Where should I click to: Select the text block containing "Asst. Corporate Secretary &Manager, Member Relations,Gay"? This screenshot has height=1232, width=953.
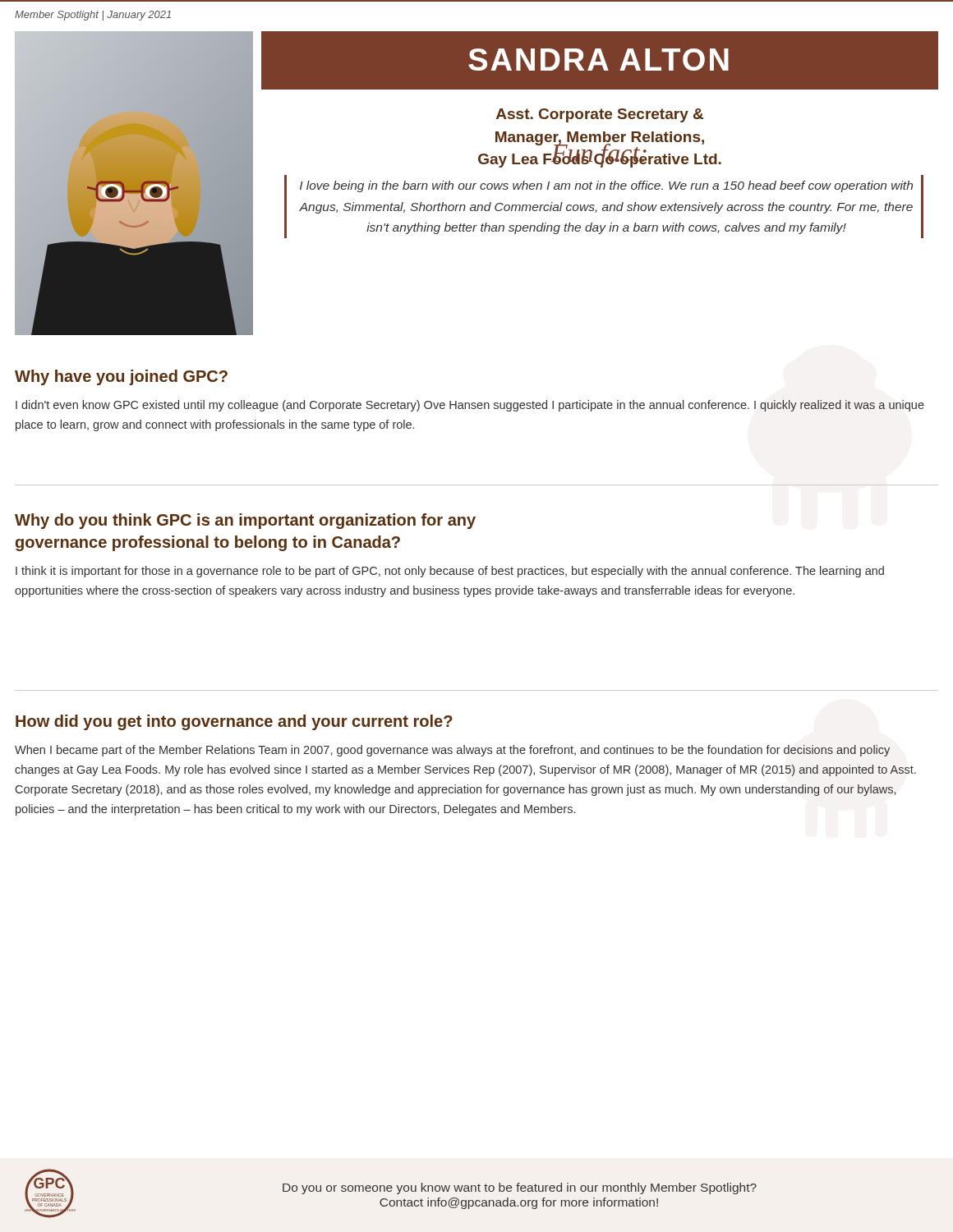(600, 137)
